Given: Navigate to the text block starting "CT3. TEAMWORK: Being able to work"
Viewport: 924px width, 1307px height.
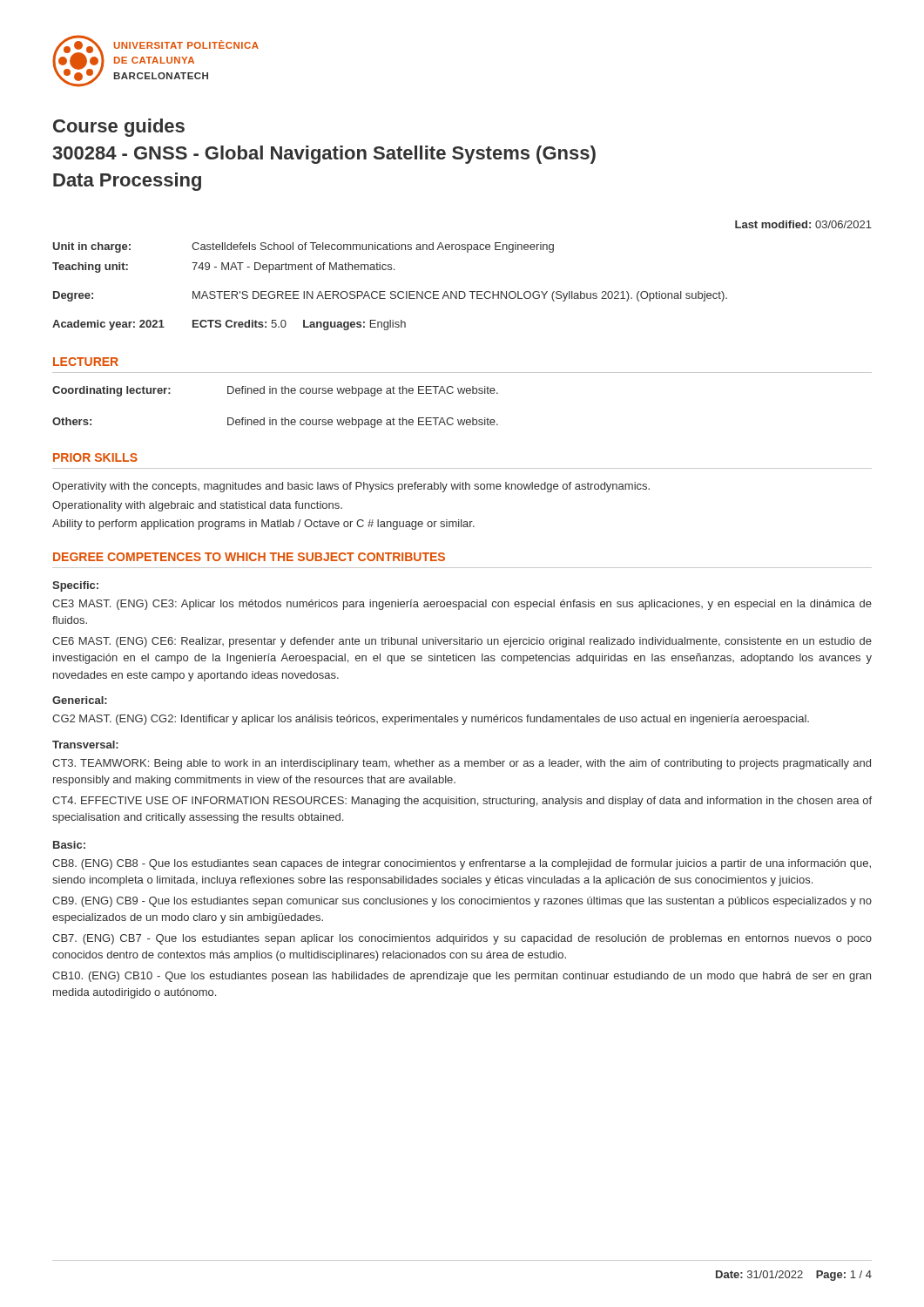Looking at the screenshot, I should coord(462,771).
